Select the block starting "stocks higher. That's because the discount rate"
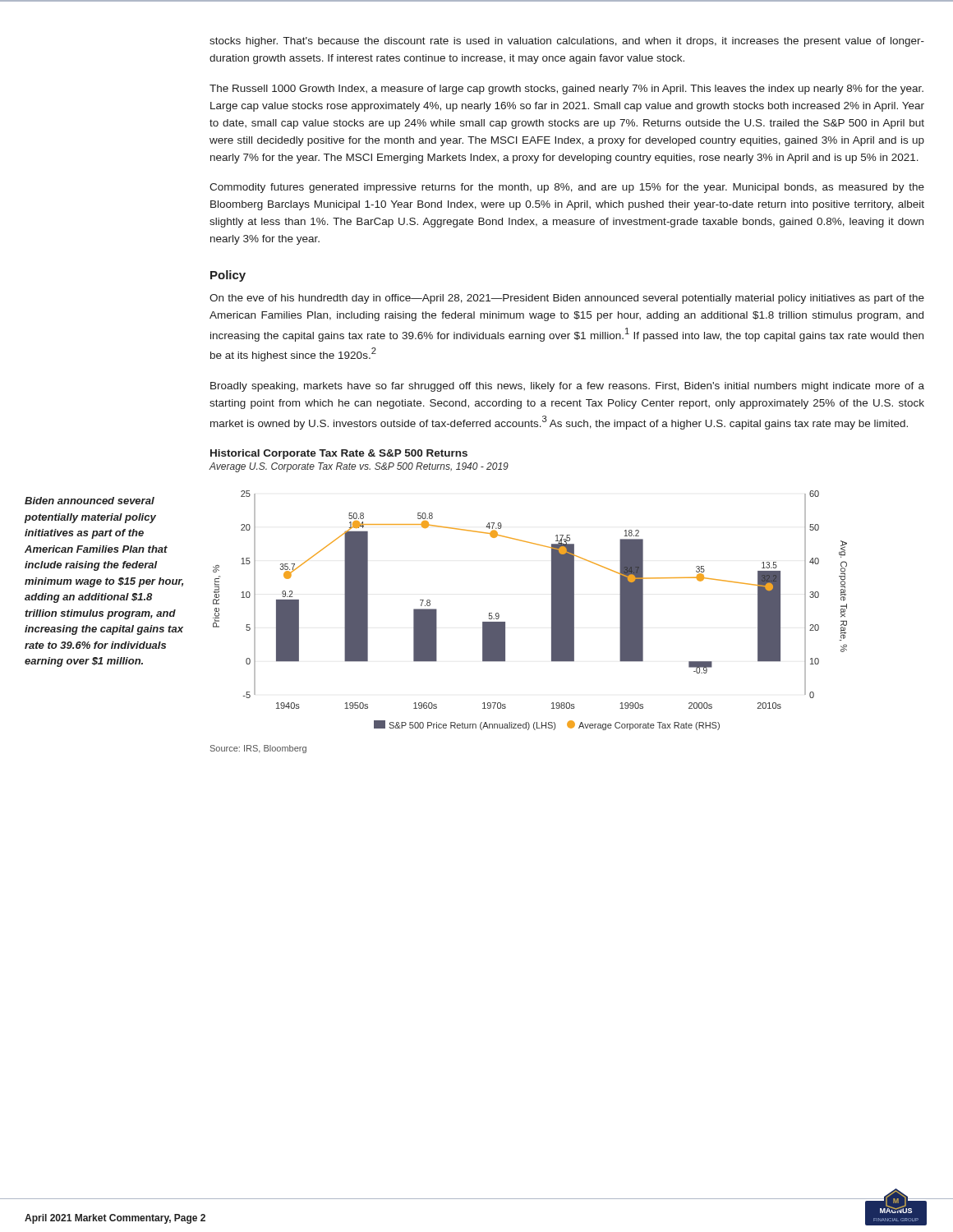The width and height of the screenshot is (953, 1232). (567, 49)
